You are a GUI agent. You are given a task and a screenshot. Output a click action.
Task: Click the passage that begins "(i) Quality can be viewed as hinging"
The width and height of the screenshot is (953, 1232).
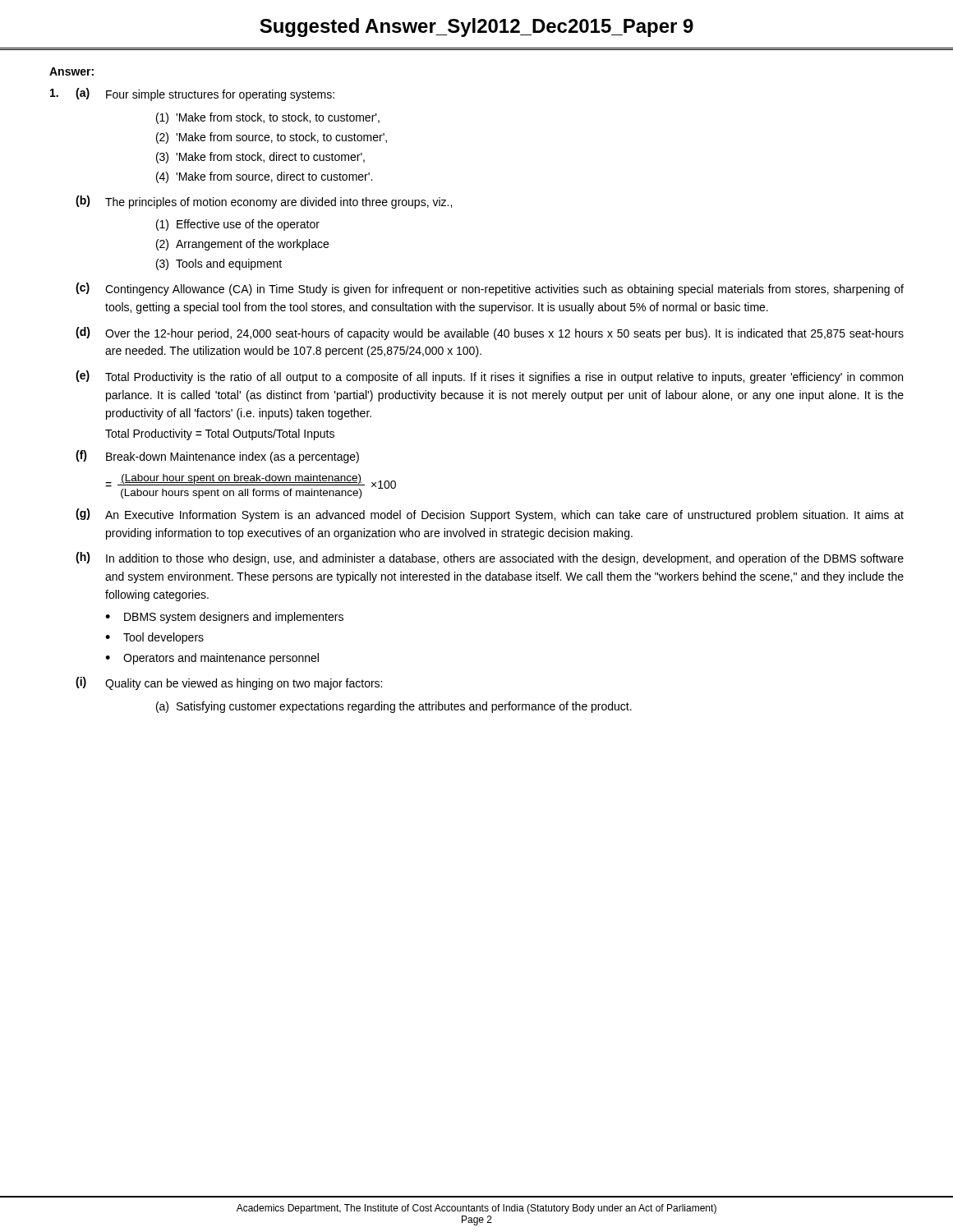[x=476, y=695]
